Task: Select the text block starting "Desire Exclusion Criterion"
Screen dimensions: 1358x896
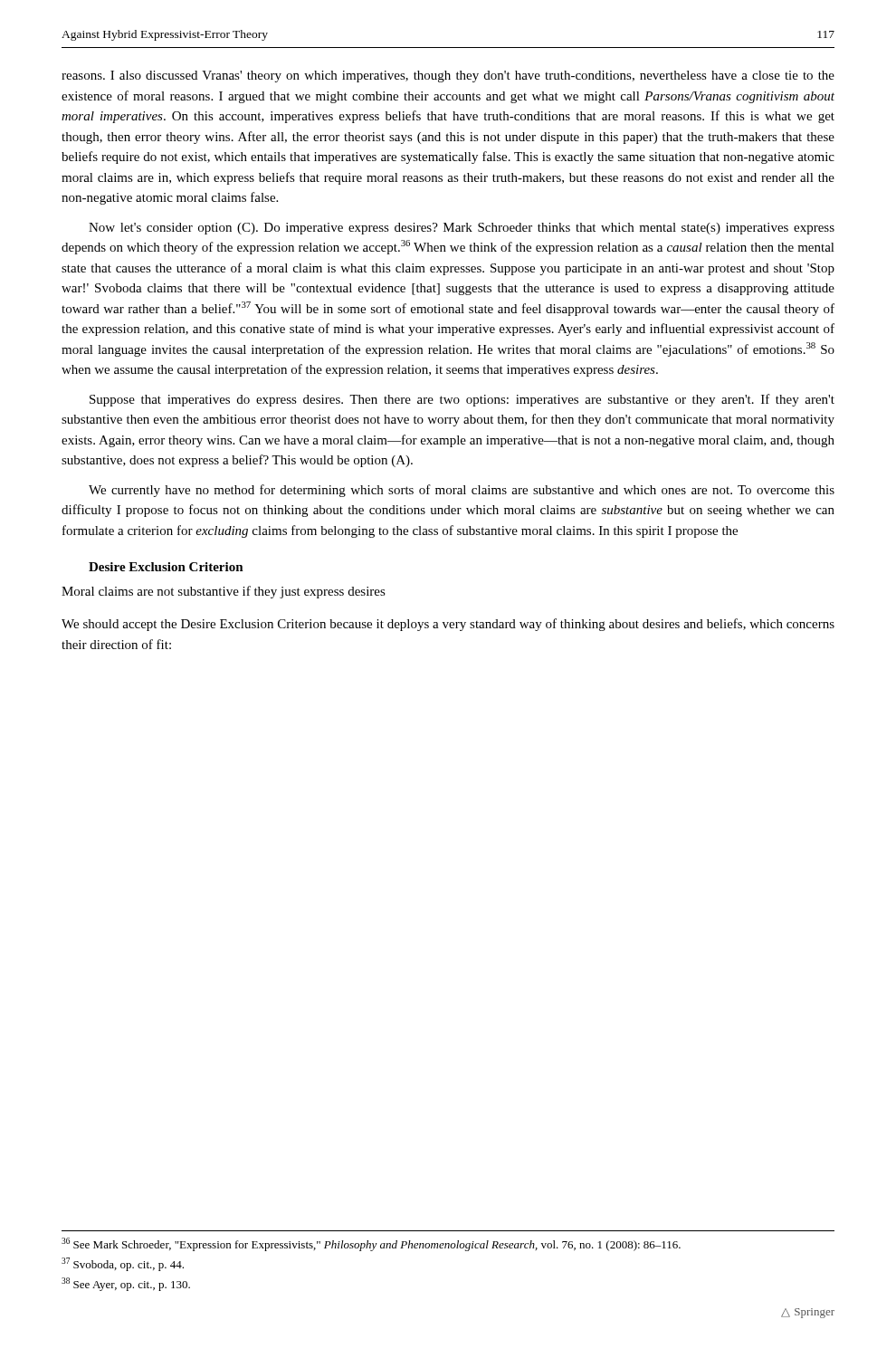Action: tap(166, 567)
